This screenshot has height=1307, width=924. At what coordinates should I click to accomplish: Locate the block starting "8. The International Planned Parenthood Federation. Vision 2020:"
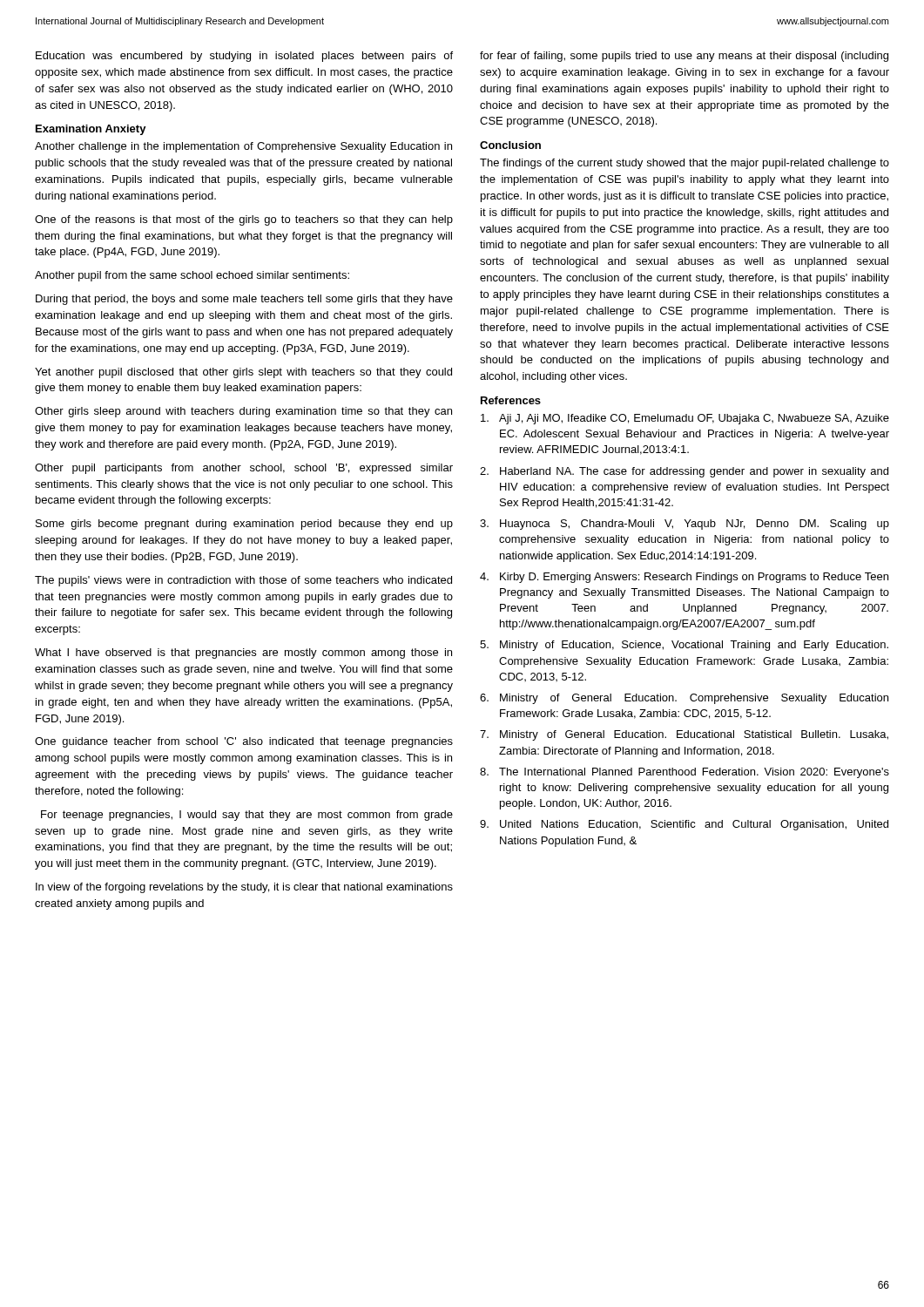[x=684, y=788]
